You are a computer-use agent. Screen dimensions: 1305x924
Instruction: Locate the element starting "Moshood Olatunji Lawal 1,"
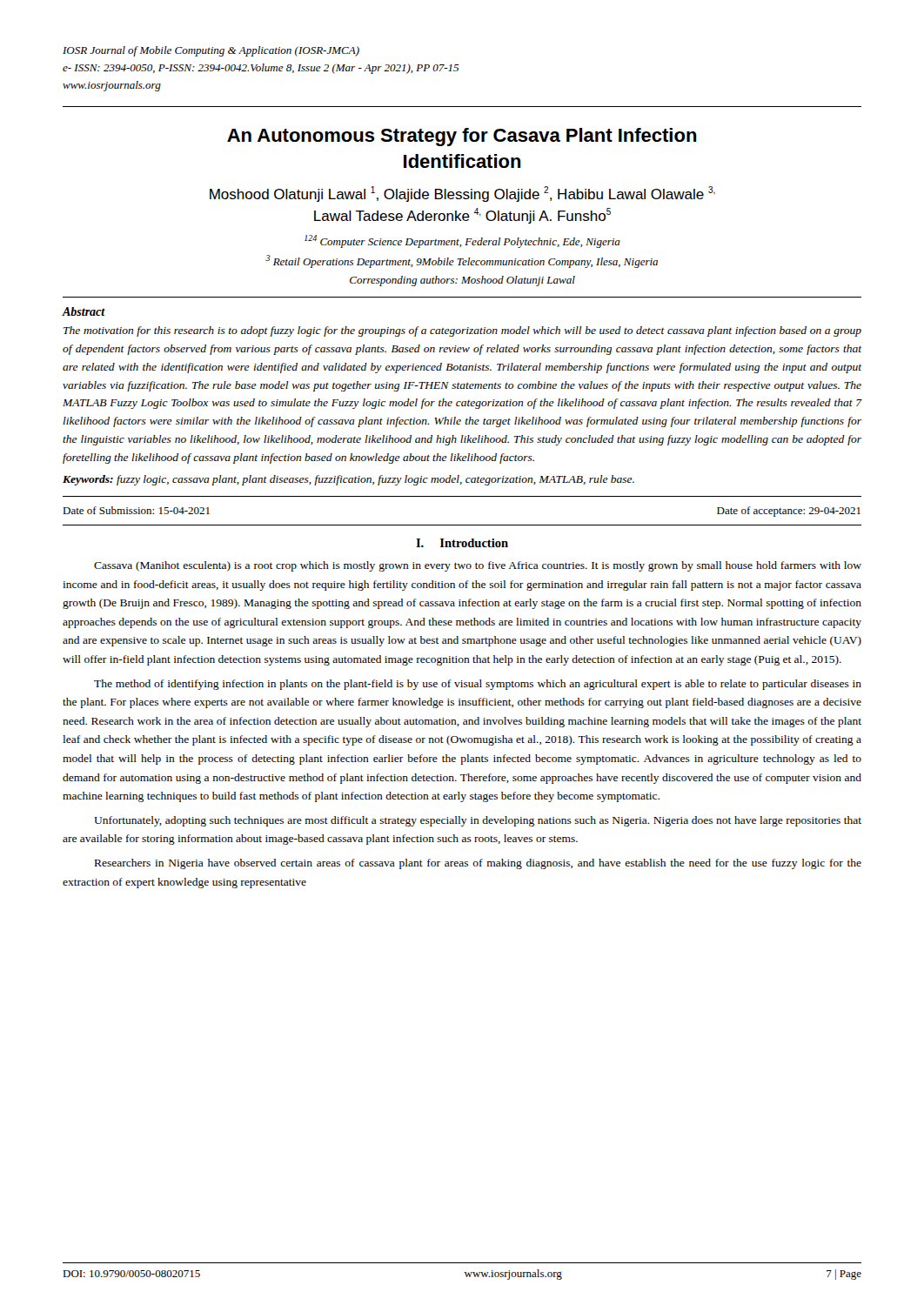462,205
